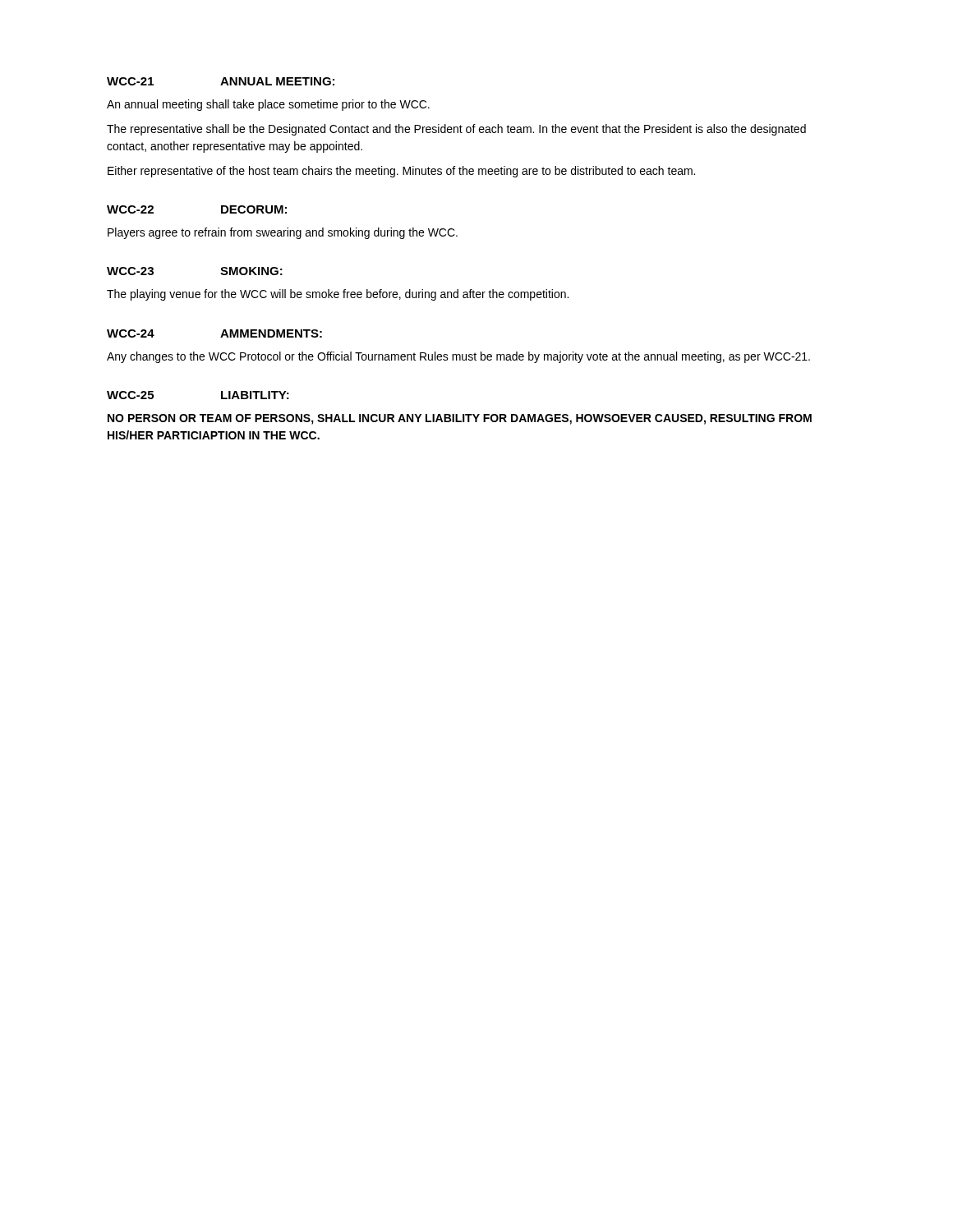
Task: Find the block on this page that starts "An annual meeting shall"
Action: tap(269, 104)
